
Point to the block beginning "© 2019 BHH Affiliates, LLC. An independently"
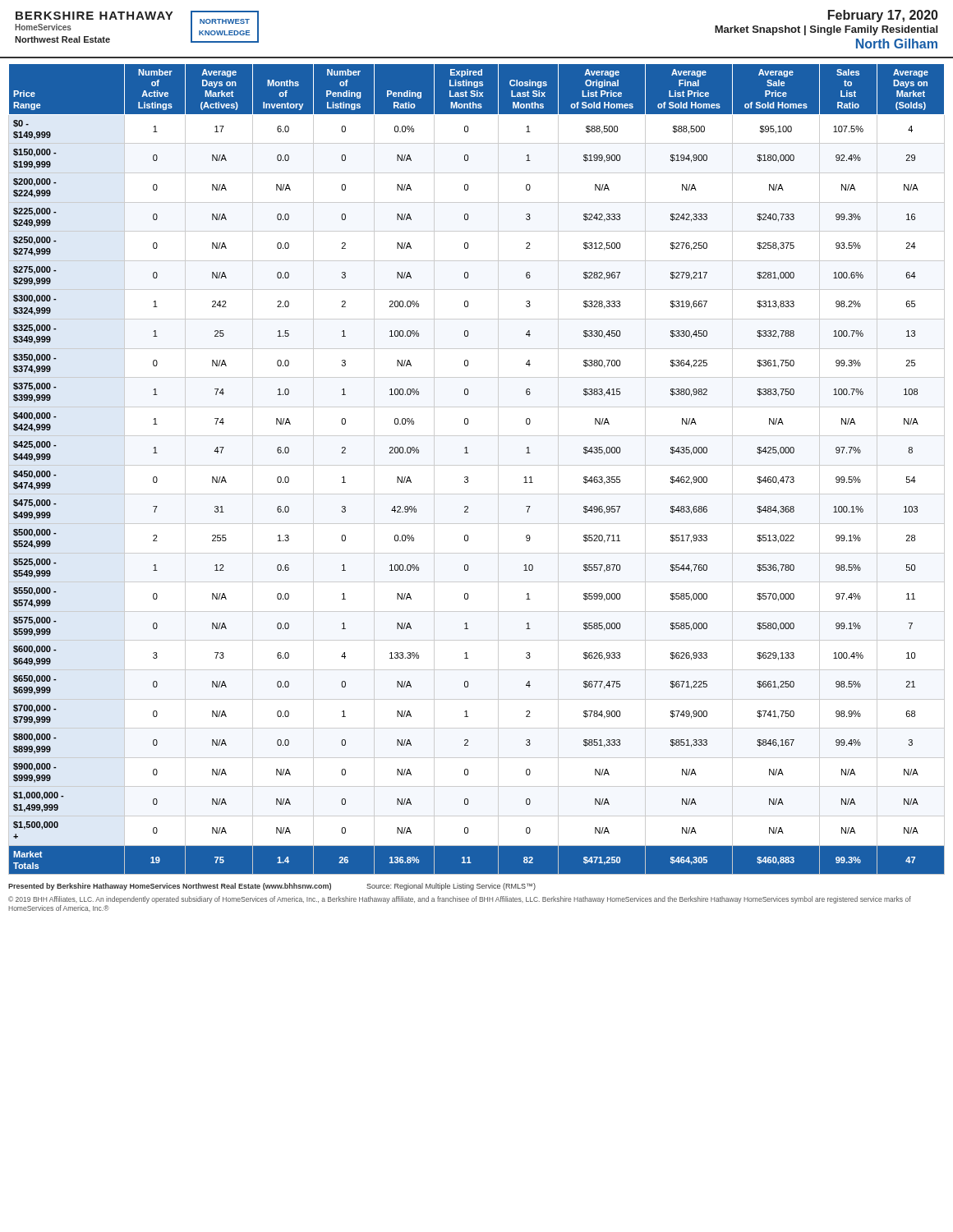[459, 904]
